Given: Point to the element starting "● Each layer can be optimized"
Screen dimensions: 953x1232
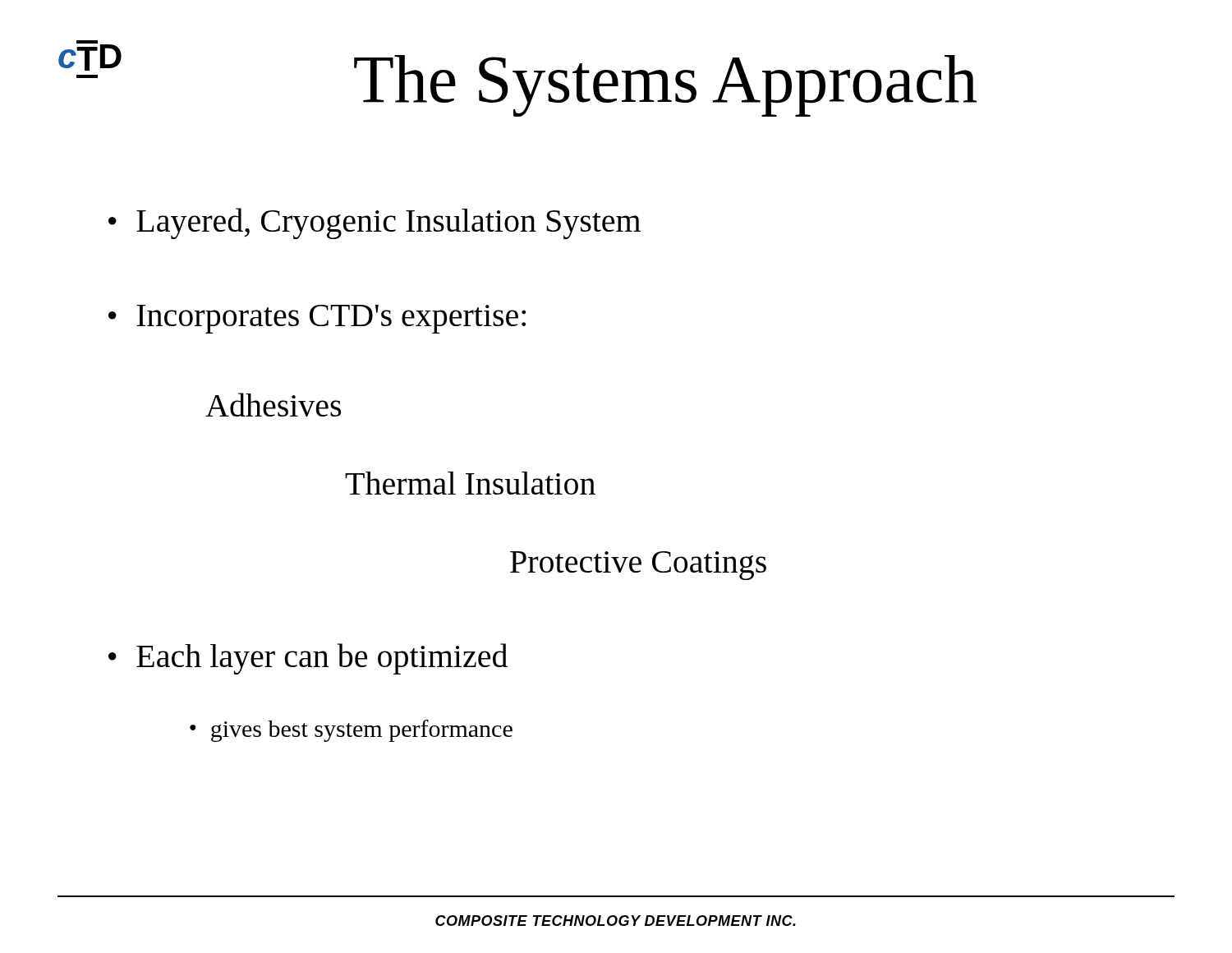Looking at the screenshot, I should point(307,656).
